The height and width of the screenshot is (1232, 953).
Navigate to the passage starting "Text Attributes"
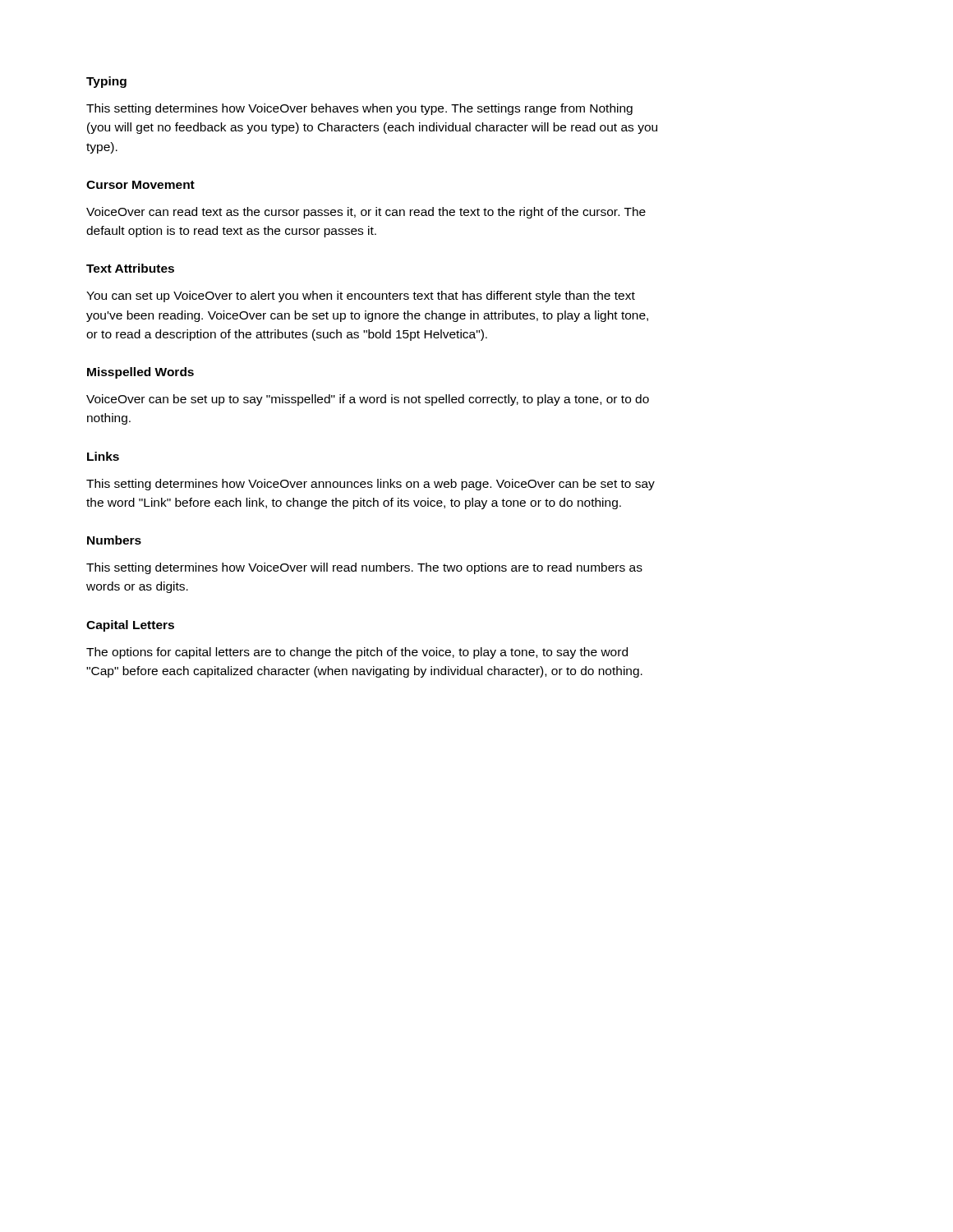pyautogui.click(x=130, y=268)
